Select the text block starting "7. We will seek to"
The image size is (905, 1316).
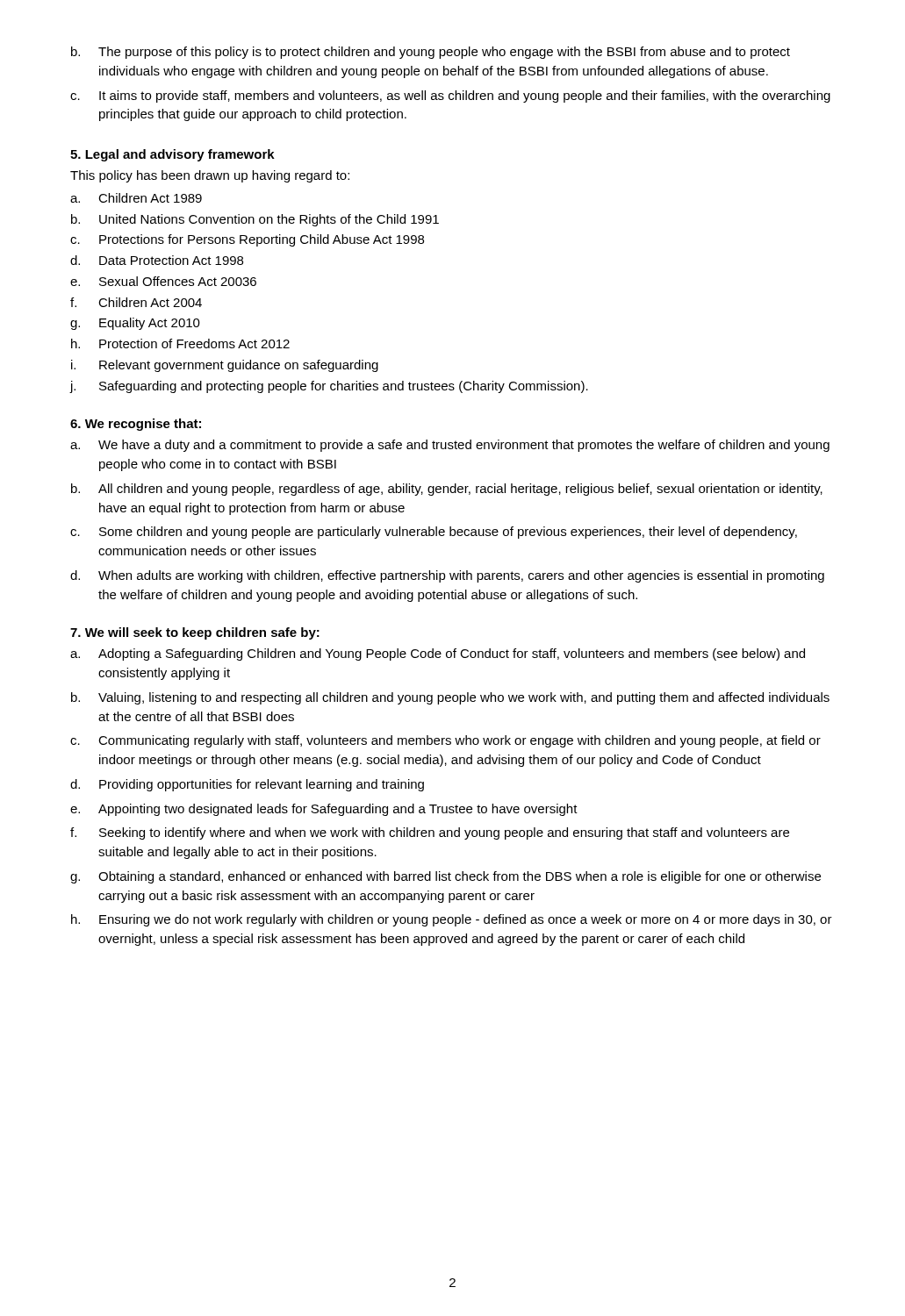point(195,632)
